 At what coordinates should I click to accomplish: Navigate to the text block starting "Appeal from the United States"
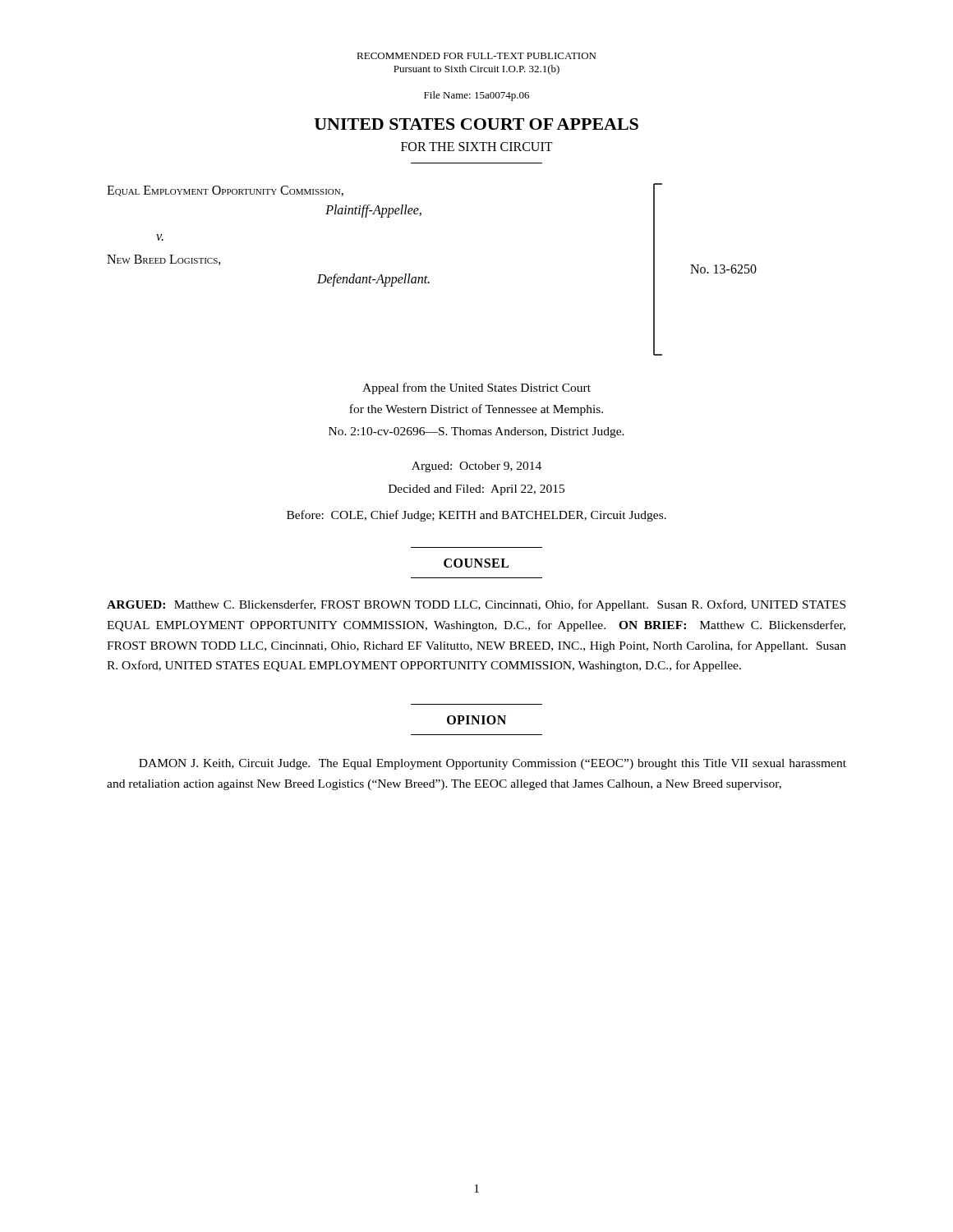[x=476, y=409]
